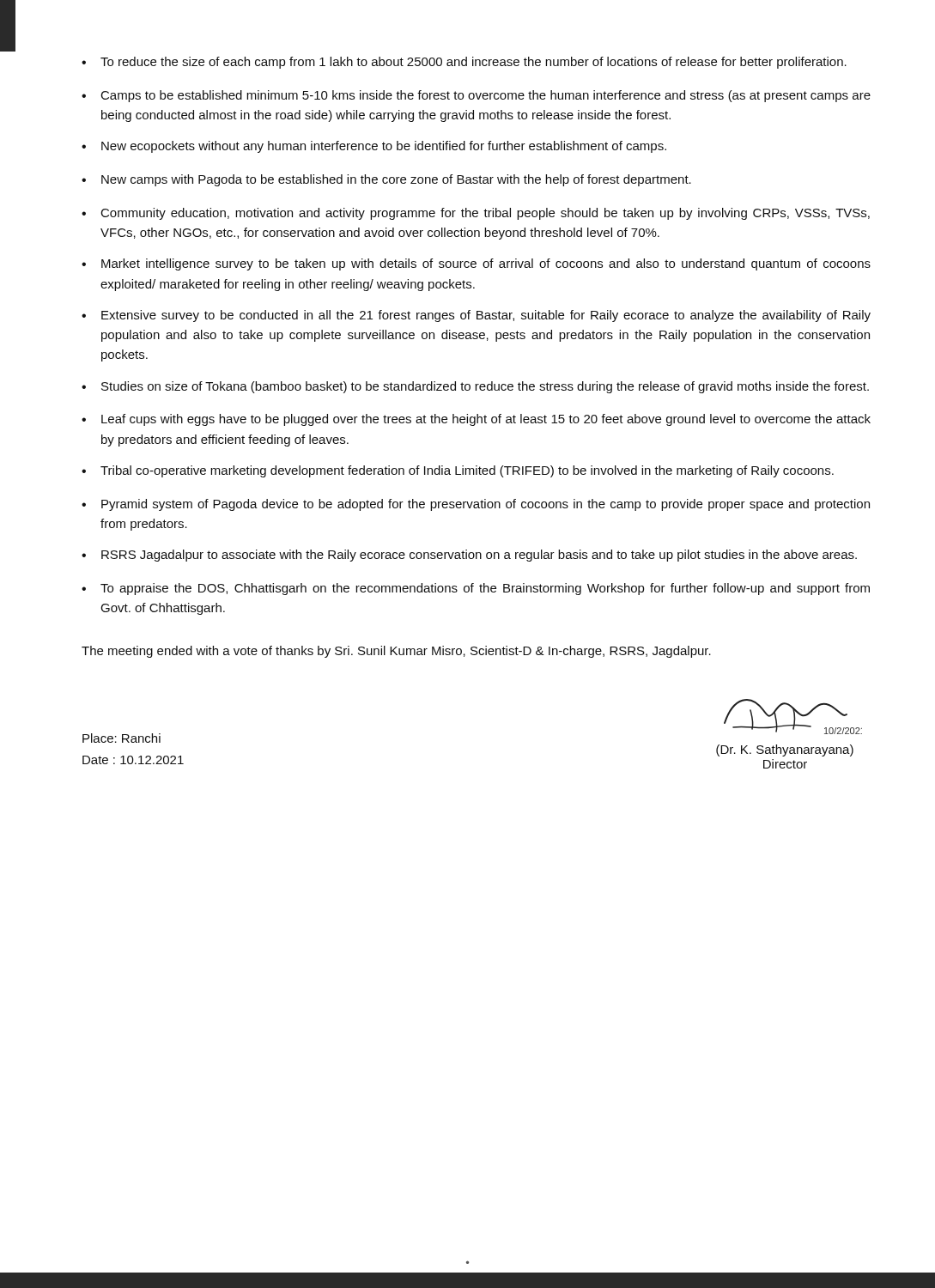Locate the text block starting "• To appraise the DOS,"
The height and width of the screenshot is (1288, 935).
pos(476,598)
